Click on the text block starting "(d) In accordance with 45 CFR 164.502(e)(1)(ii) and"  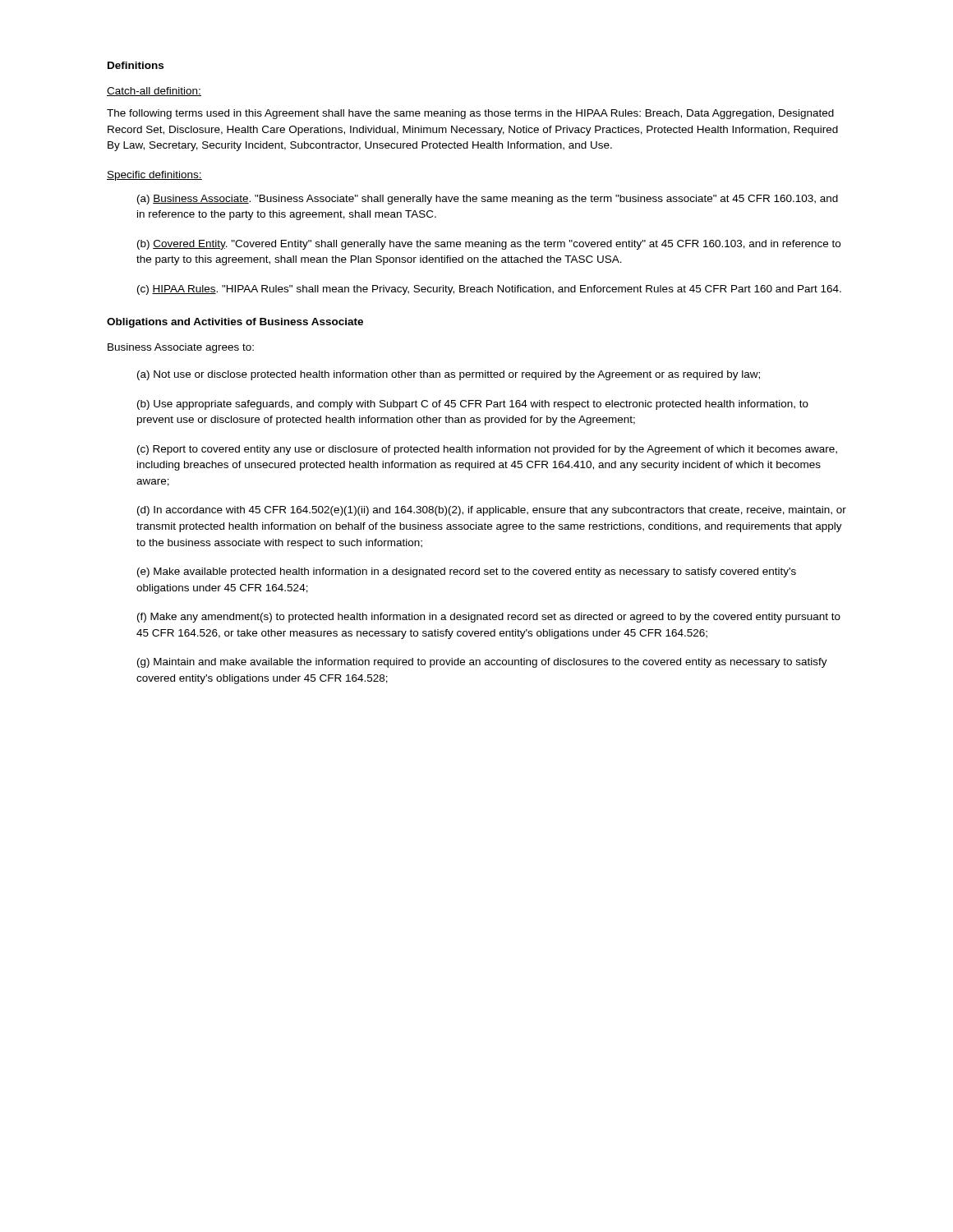491,526
